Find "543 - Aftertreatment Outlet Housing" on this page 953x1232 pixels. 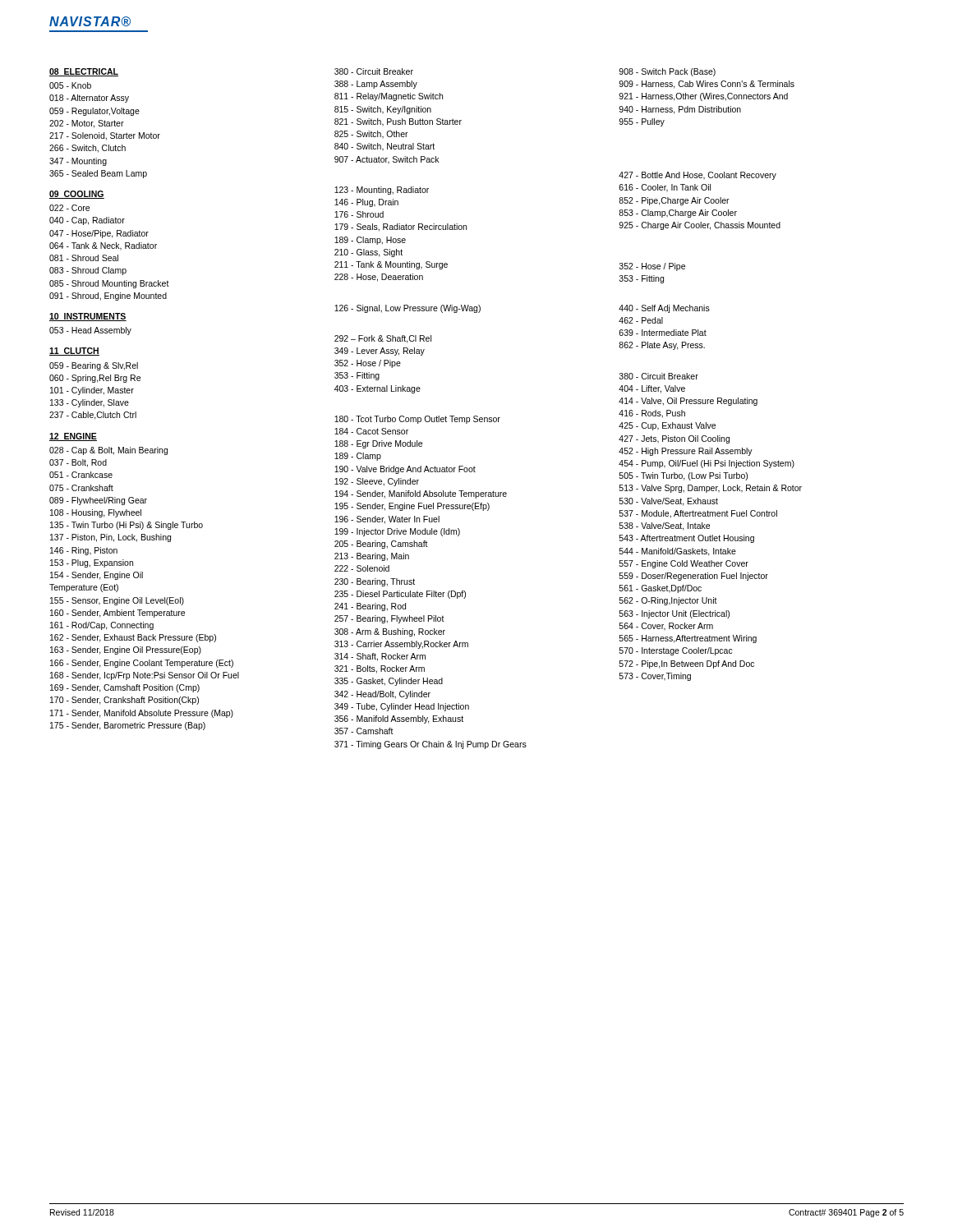click(687, 538)
